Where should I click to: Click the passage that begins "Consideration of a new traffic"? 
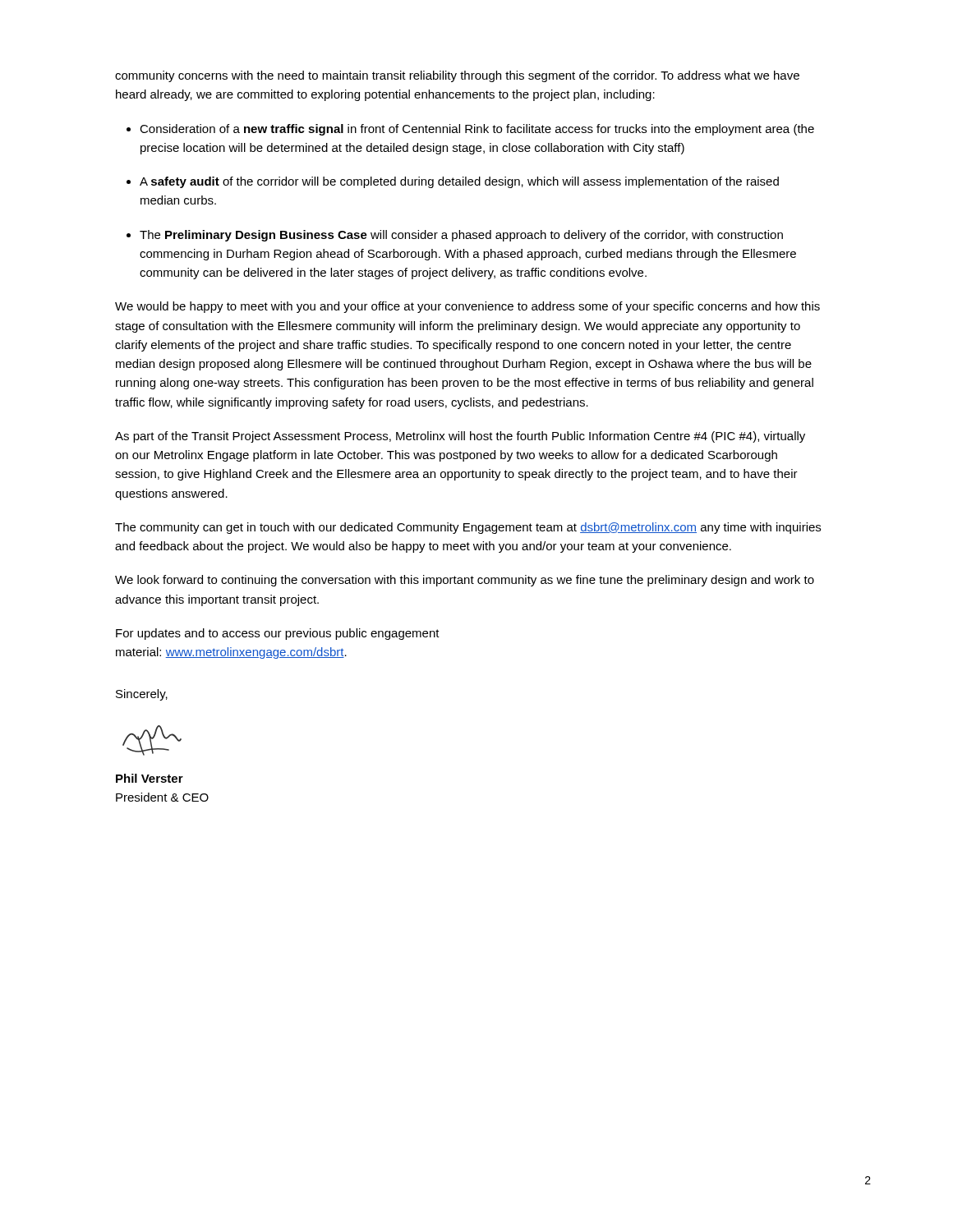(x=477, y=138)
